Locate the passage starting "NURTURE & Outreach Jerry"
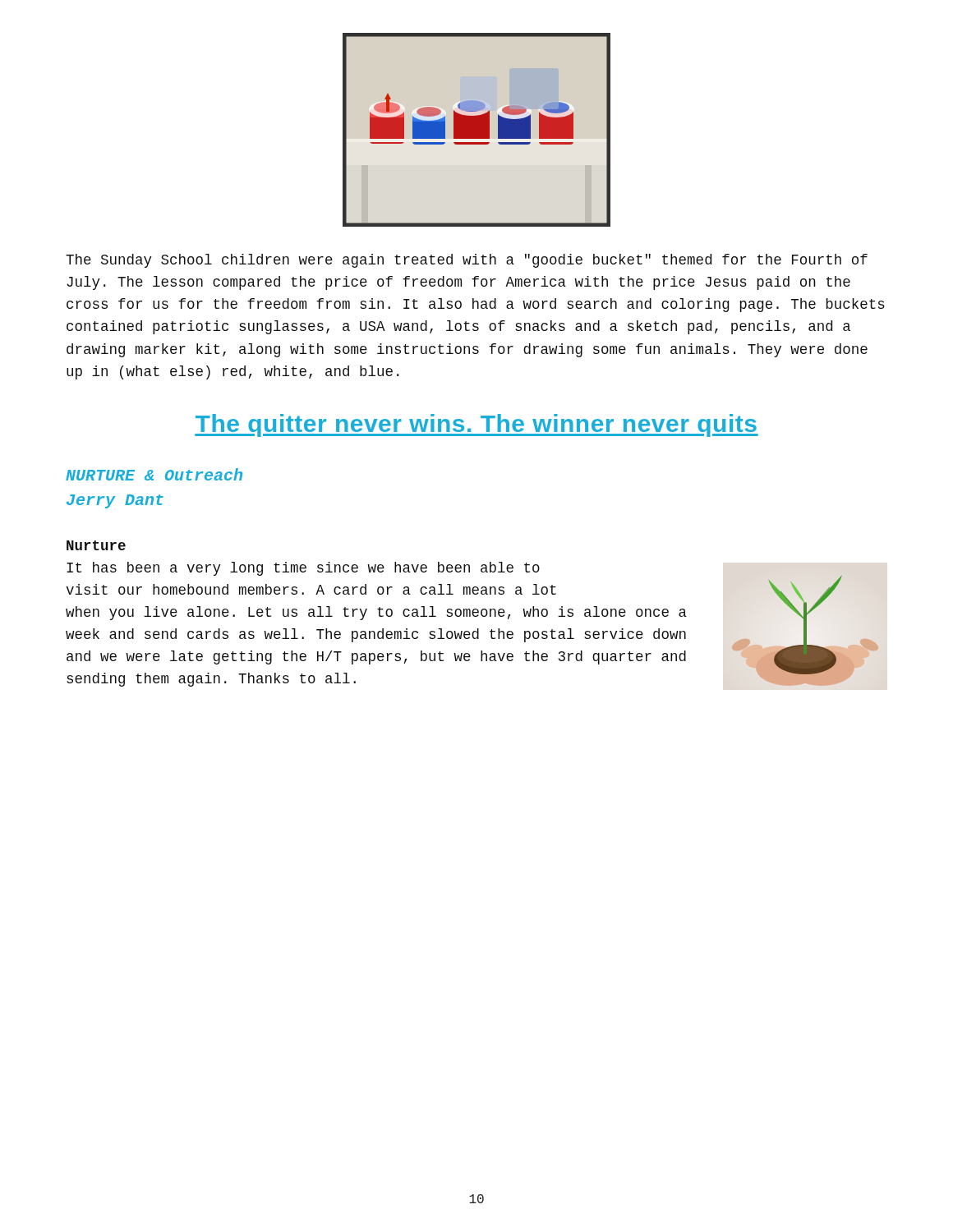Image resolution: width=953 pixels, height=1232 pixels. click(154, 488)
